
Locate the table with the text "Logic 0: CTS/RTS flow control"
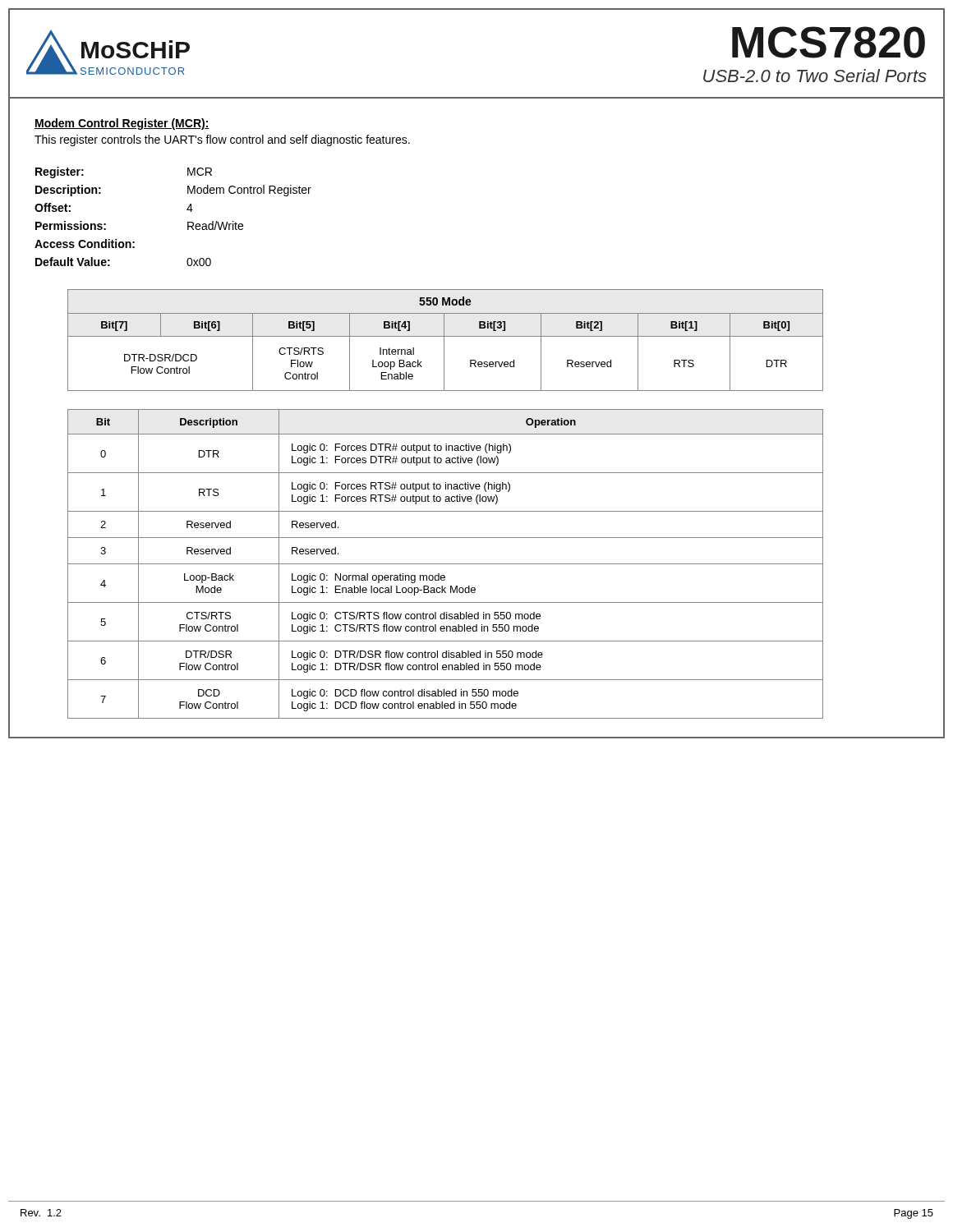[493, 564]
